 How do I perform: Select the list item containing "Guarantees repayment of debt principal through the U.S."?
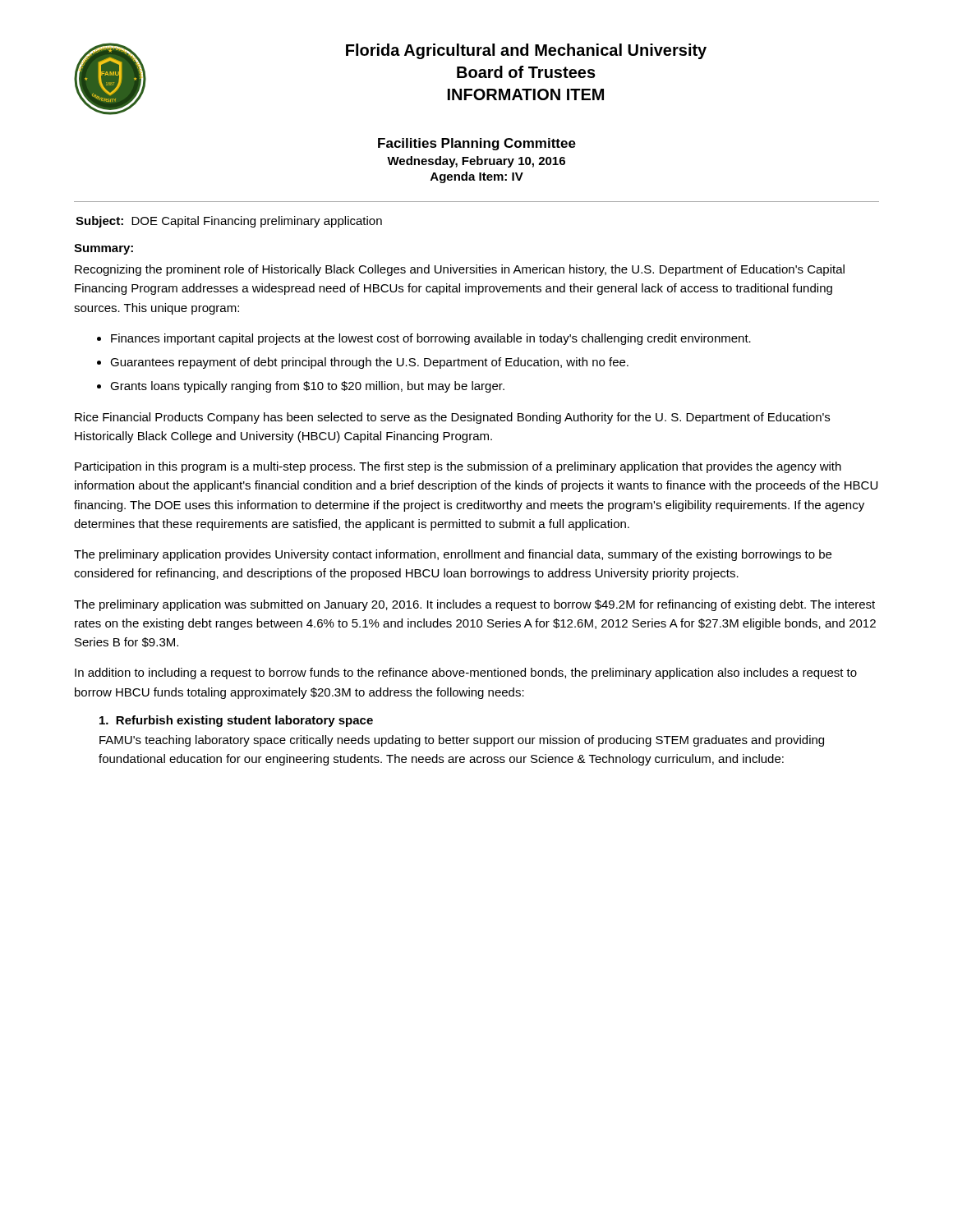click(x=370, y=362)
